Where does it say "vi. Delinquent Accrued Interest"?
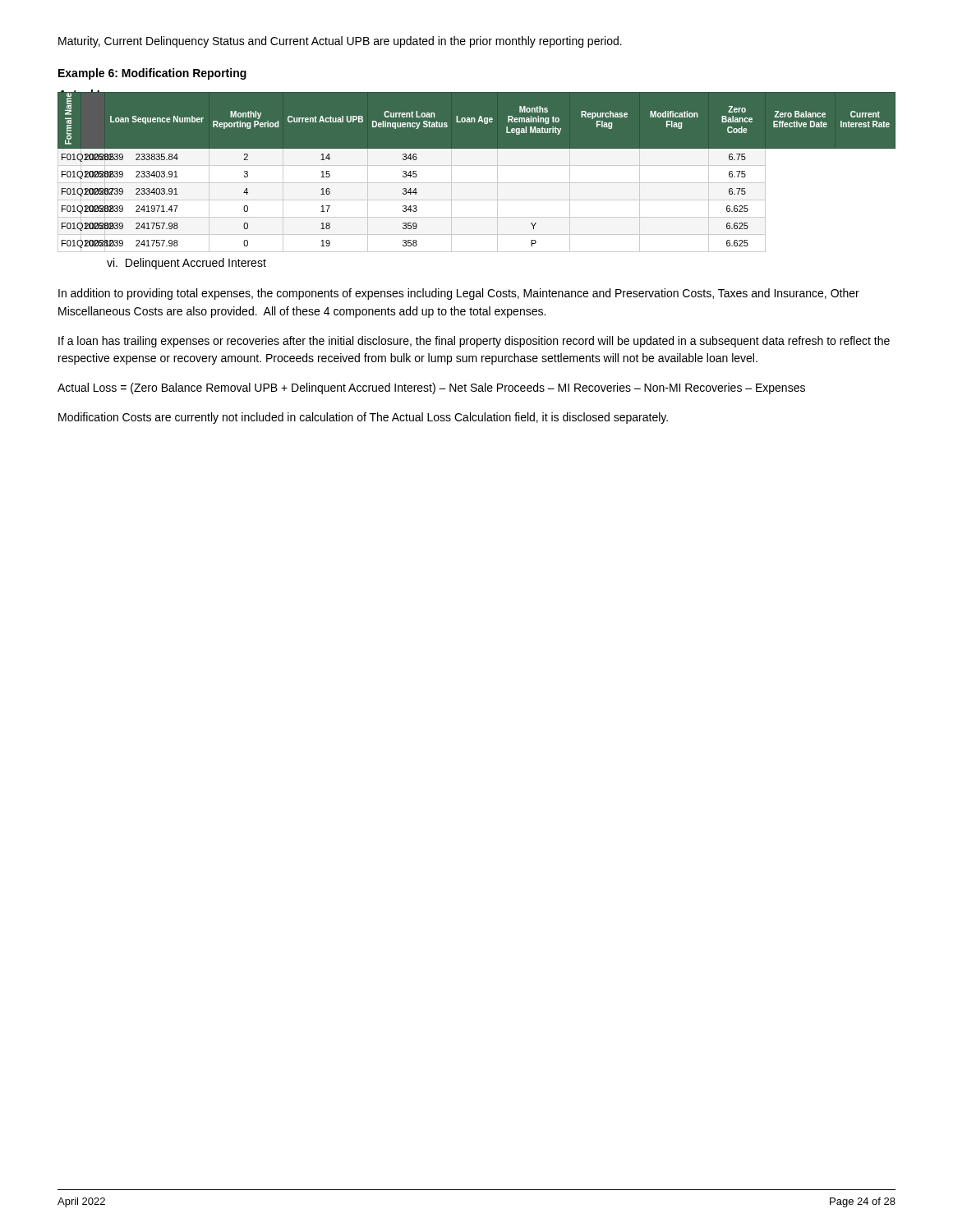 [186, 264]
